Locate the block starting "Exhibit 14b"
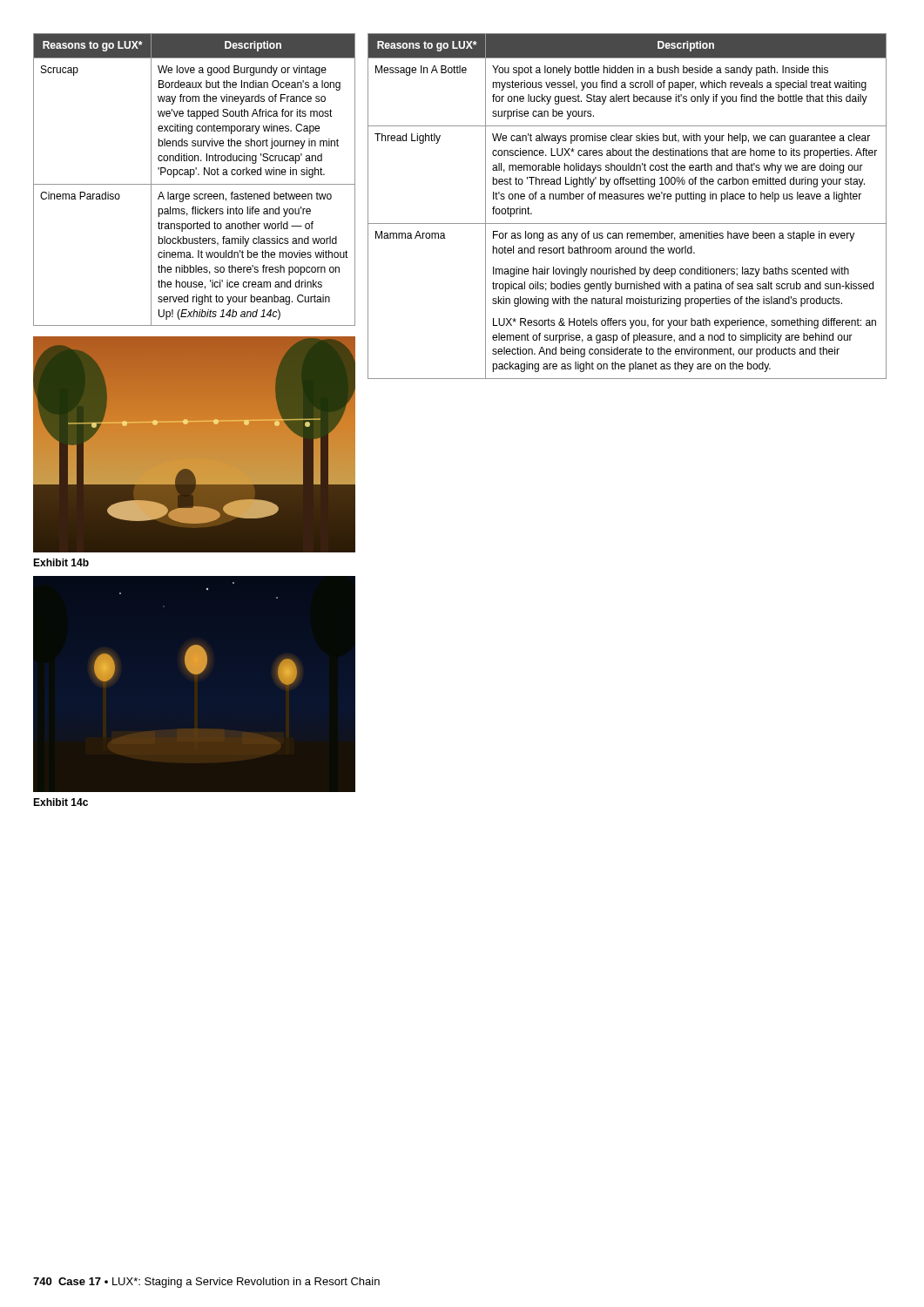The height and width of the screenshot is (1307, 924). coord(61,563)
